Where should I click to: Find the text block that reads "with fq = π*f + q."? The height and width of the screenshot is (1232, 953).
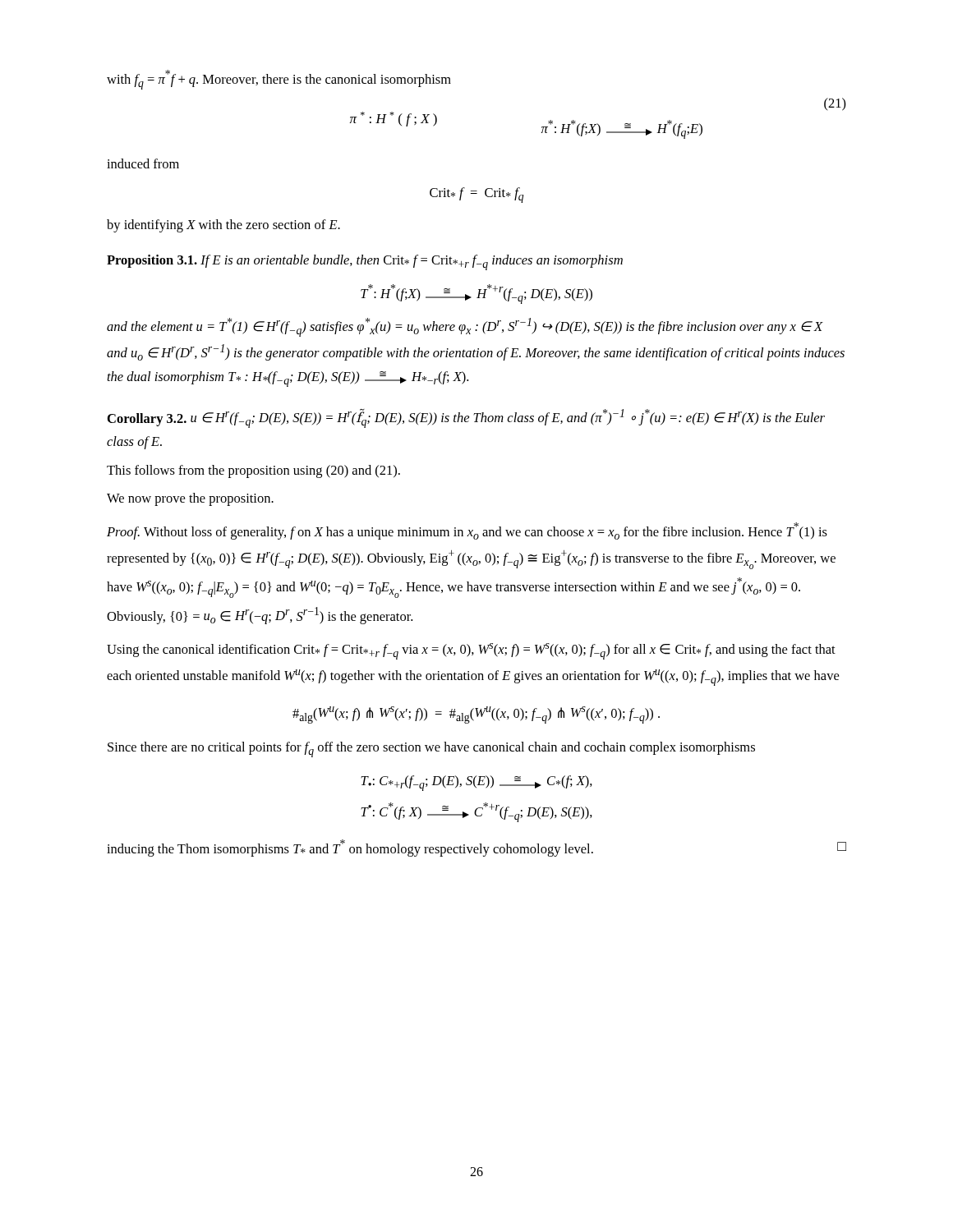pos(279,79)
